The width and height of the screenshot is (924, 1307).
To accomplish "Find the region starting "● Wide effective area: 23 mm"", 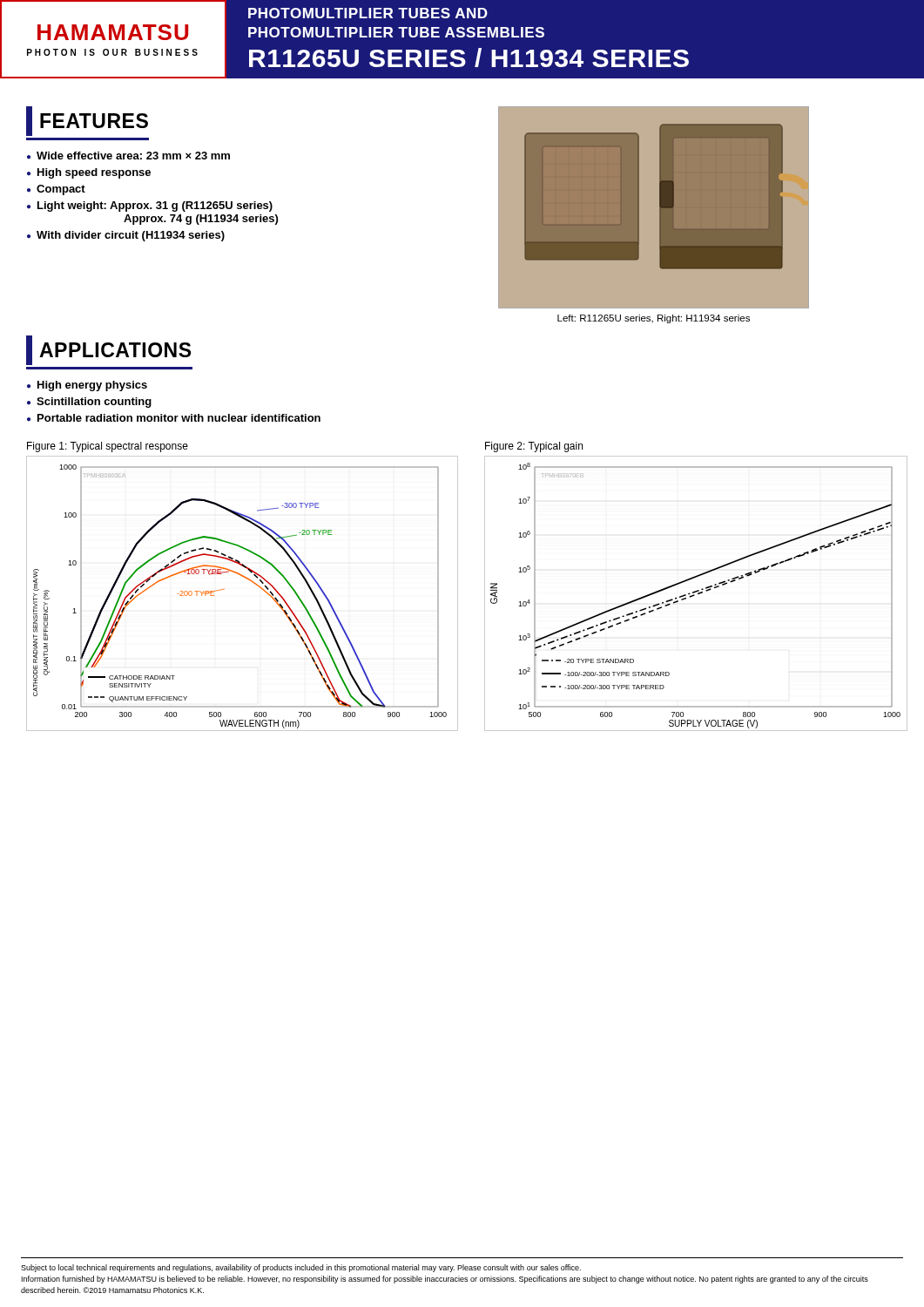I will [128, 156].
